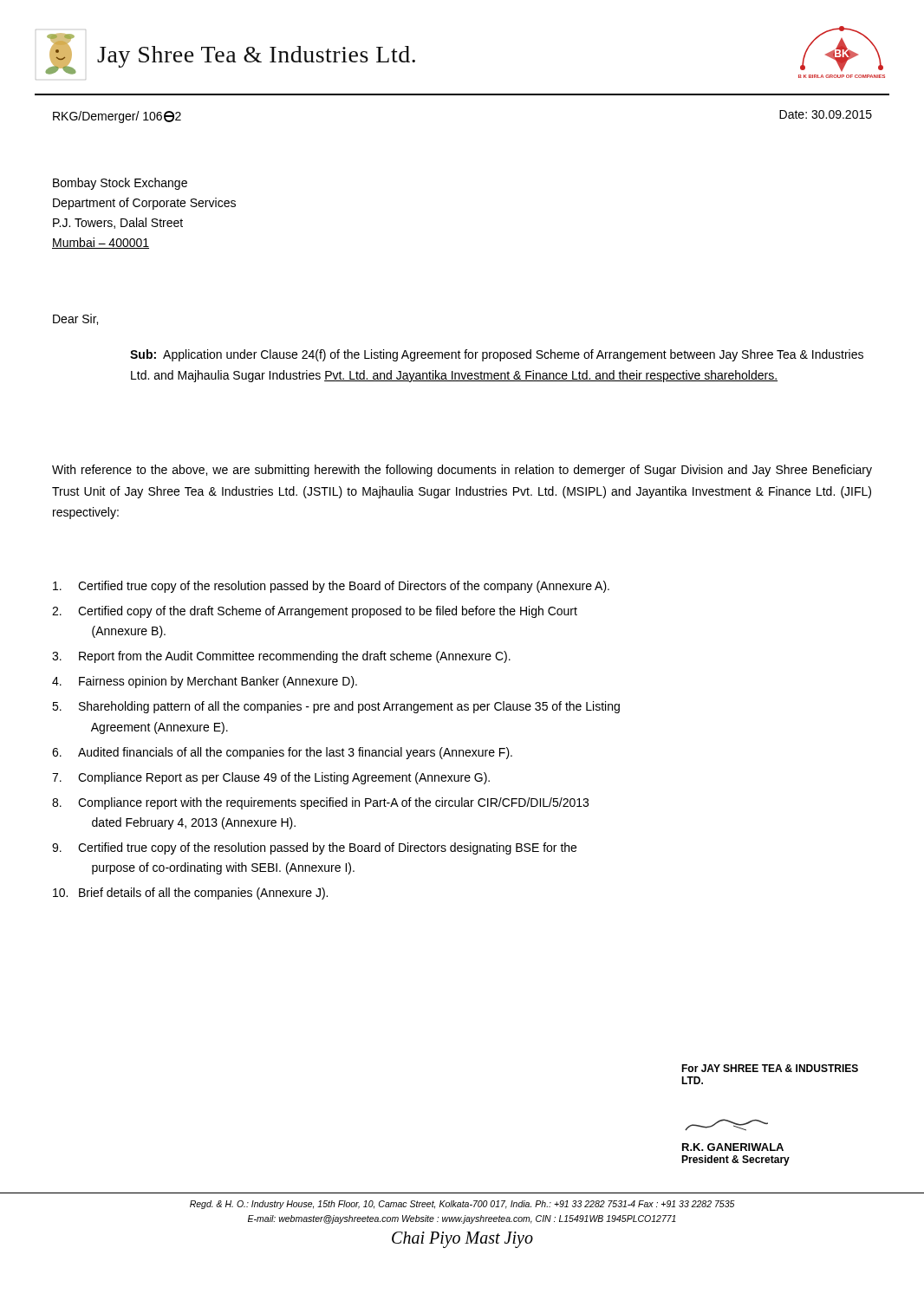This screenshot has height=1300, width=924.
Task: Find the block on this page that starts "Certified true copy"
Action: click(x=462, y=586)
